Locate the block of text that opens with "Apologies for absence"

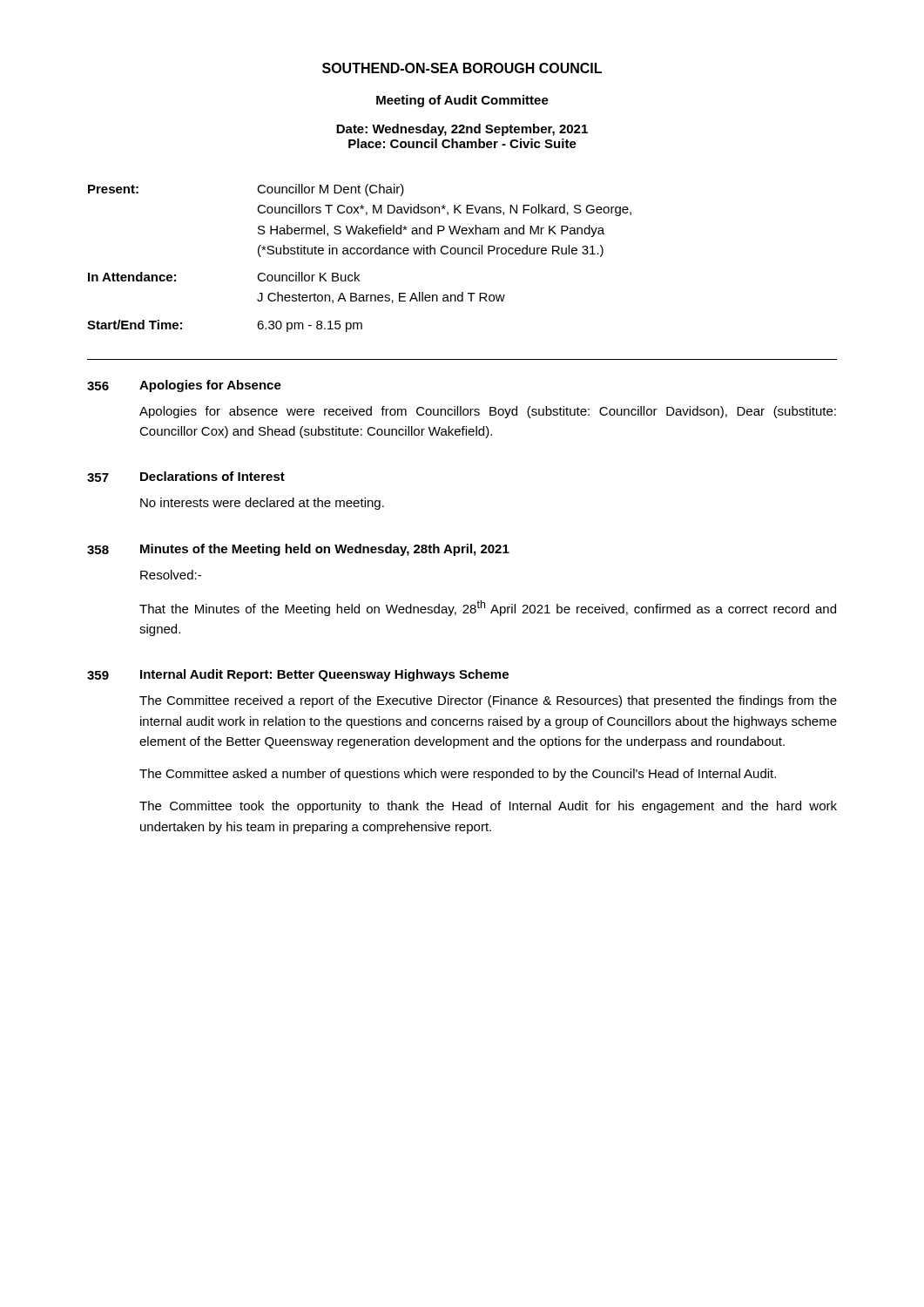pos(488,421)
